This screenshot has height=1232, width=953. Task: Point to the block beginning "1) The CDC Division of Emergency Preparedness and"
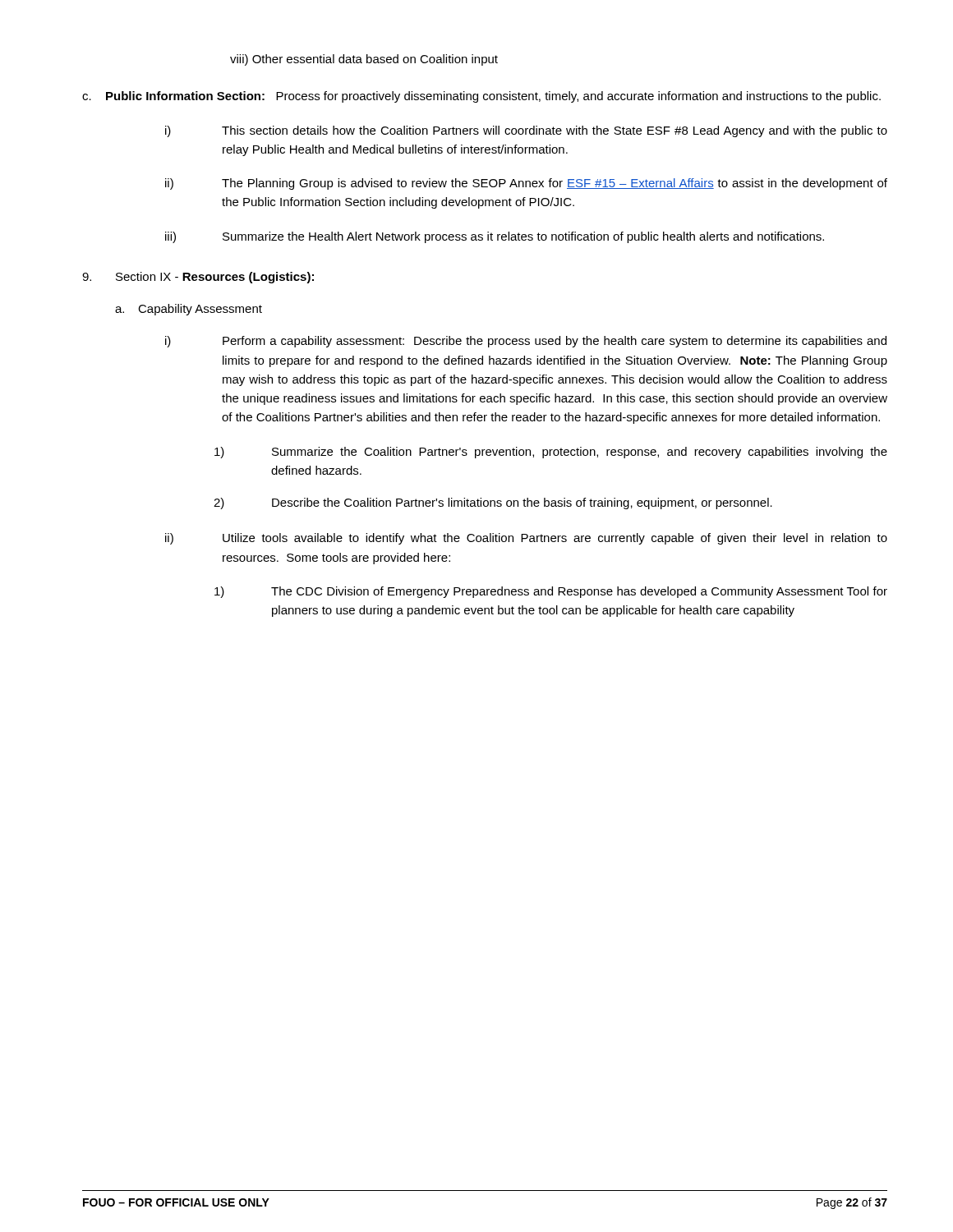(x=550, y=600)
